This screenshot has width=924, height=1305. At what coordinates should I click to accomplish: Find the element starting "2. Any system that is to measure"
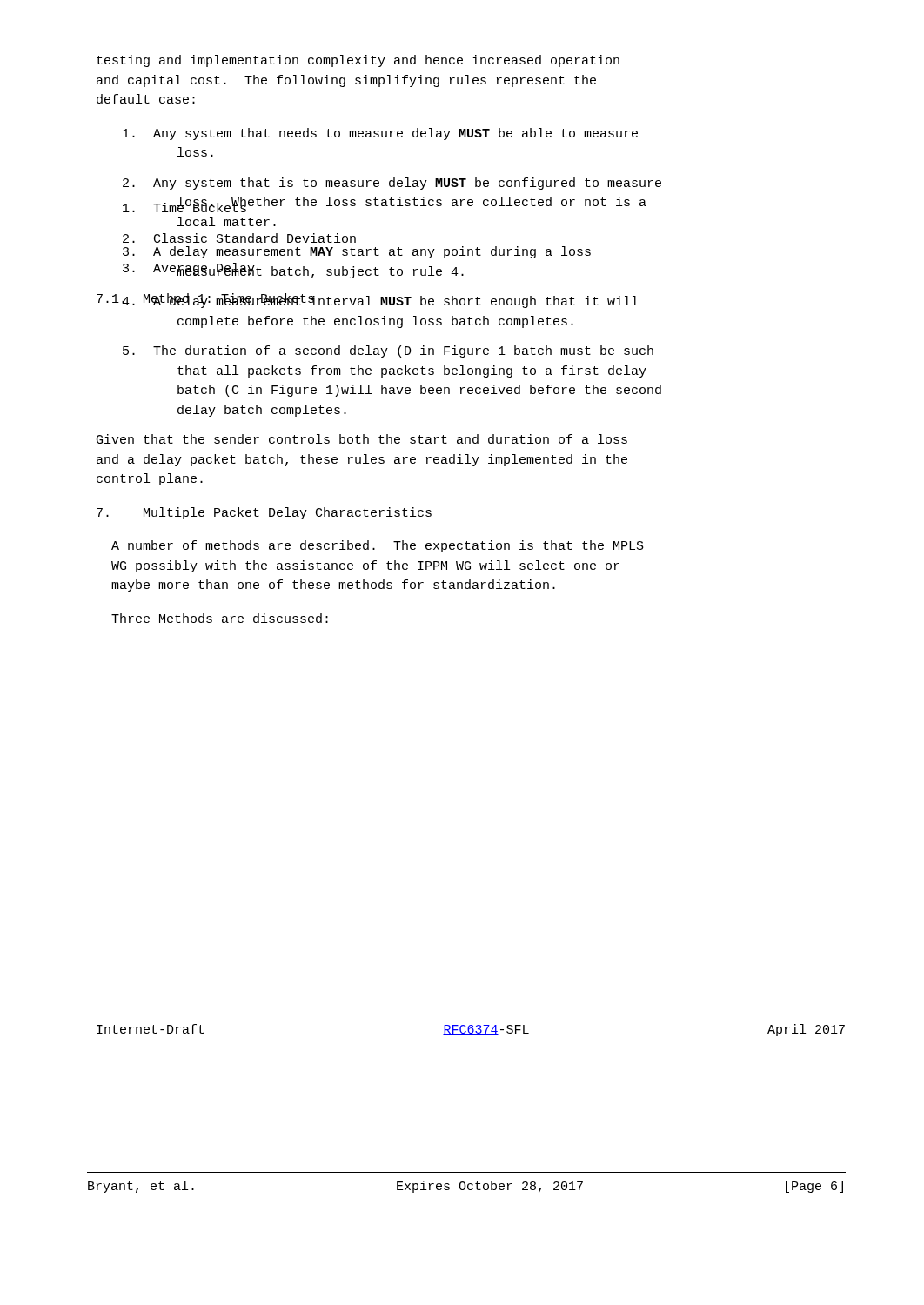point(484,204)
